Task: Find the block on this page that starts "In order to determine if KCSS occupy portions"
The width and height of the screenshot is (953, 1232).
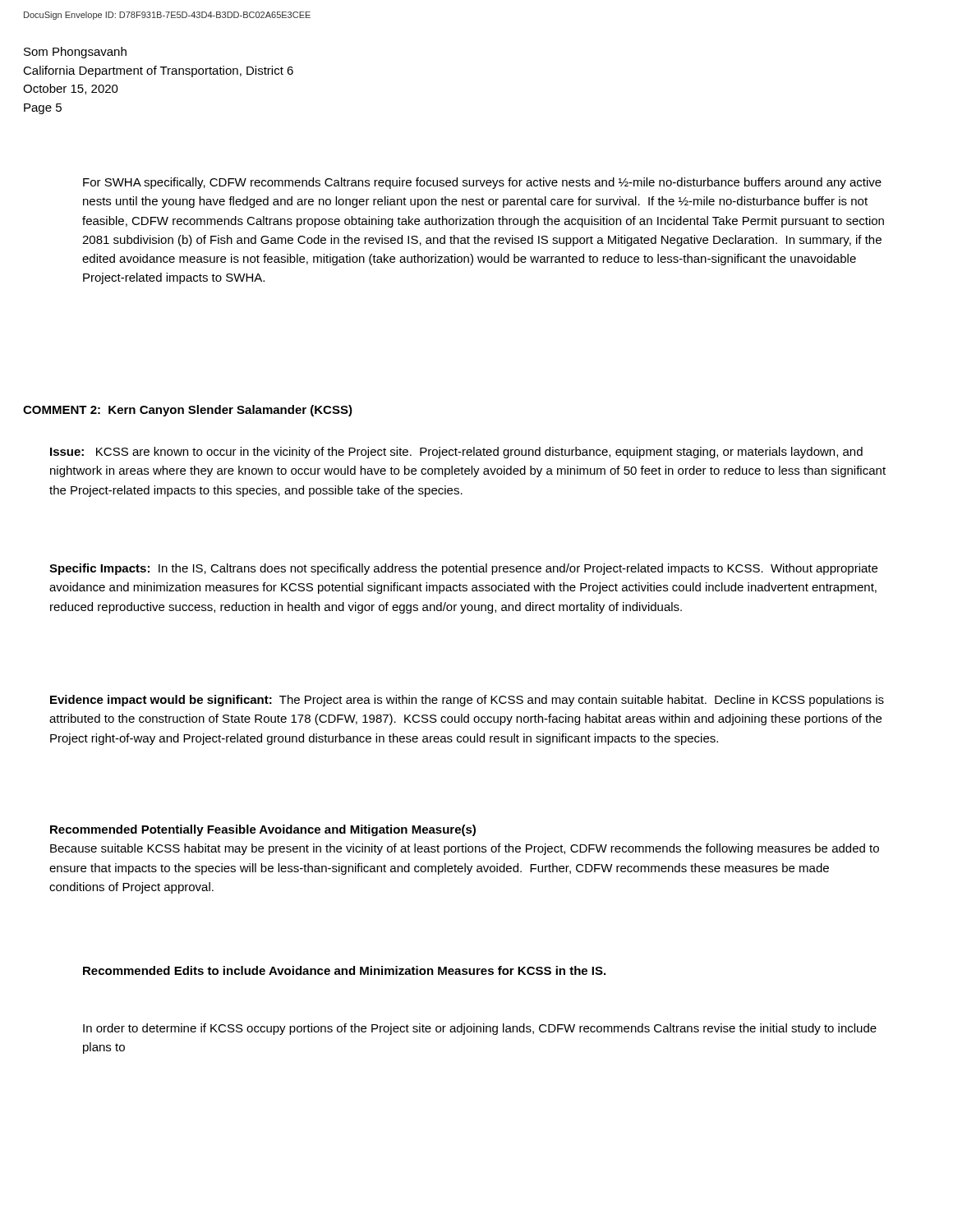Action: [x=479, y=1037]
